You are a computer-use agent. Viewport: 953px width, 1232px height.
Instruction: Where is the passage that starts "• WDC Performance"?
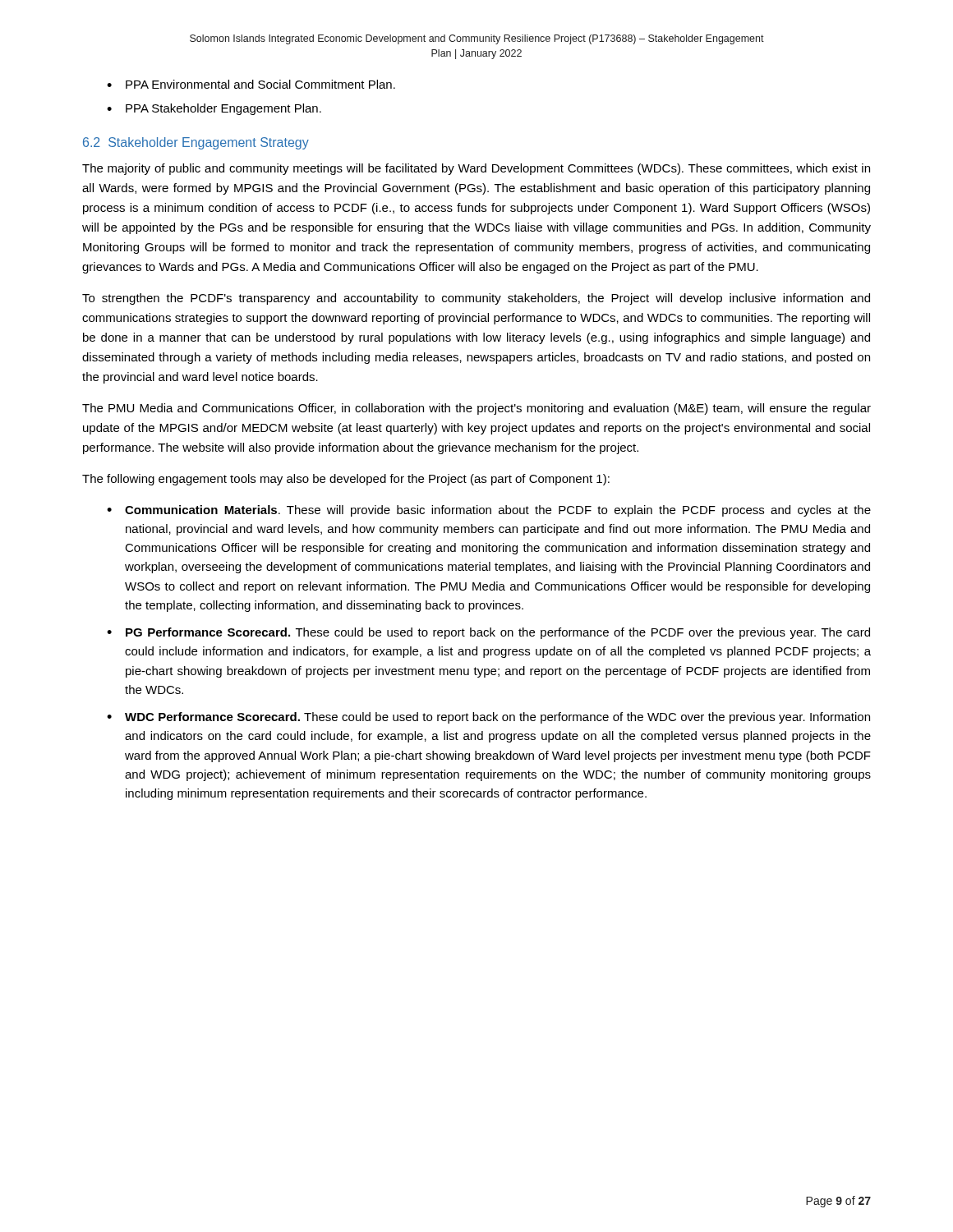click(x=489, y=755)
